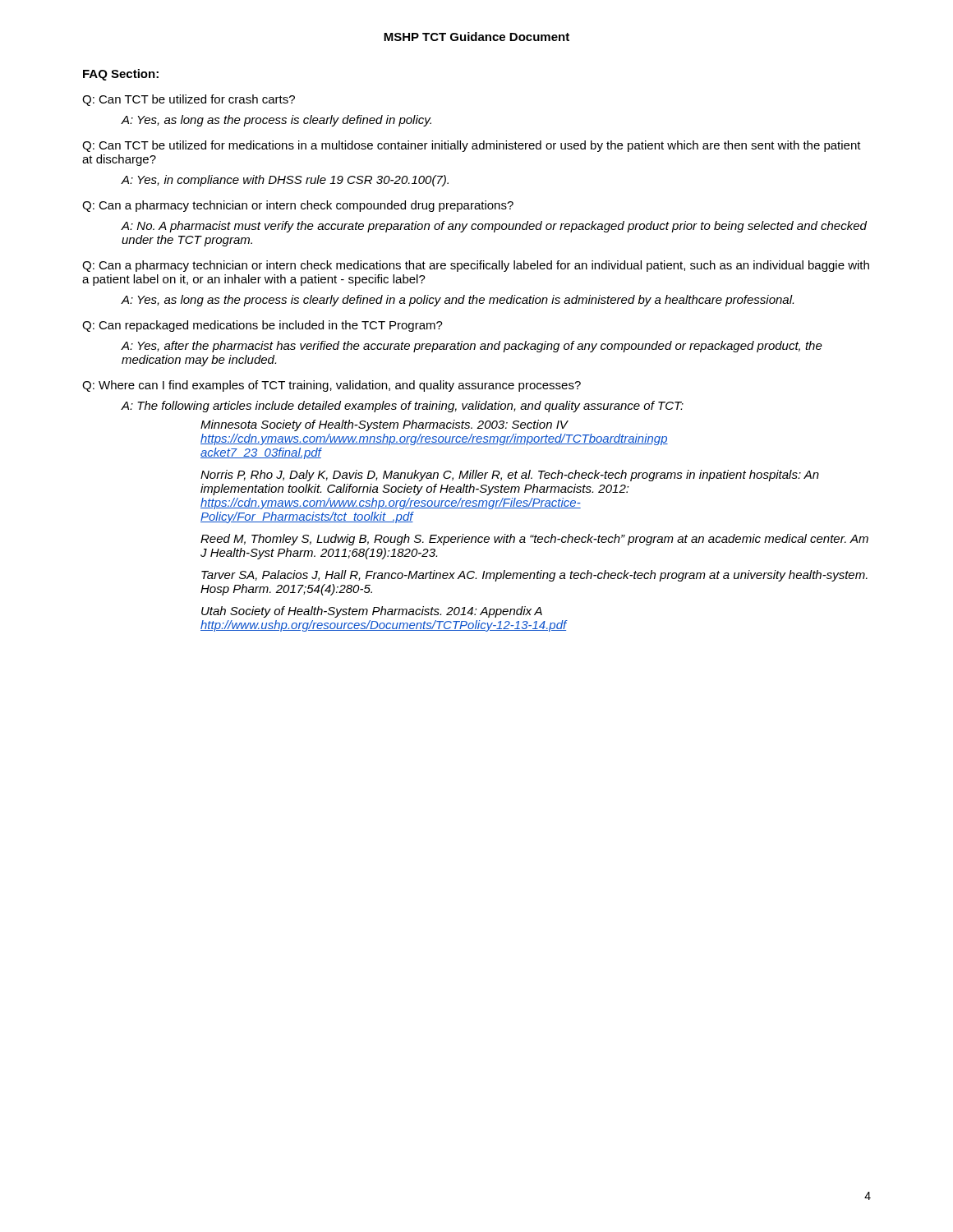The height and width of the screenshot is (1232, 953).
Task: Select the text block with the text "Utah Society of Health-System Pharmacists."
Action: pos(383,618)
